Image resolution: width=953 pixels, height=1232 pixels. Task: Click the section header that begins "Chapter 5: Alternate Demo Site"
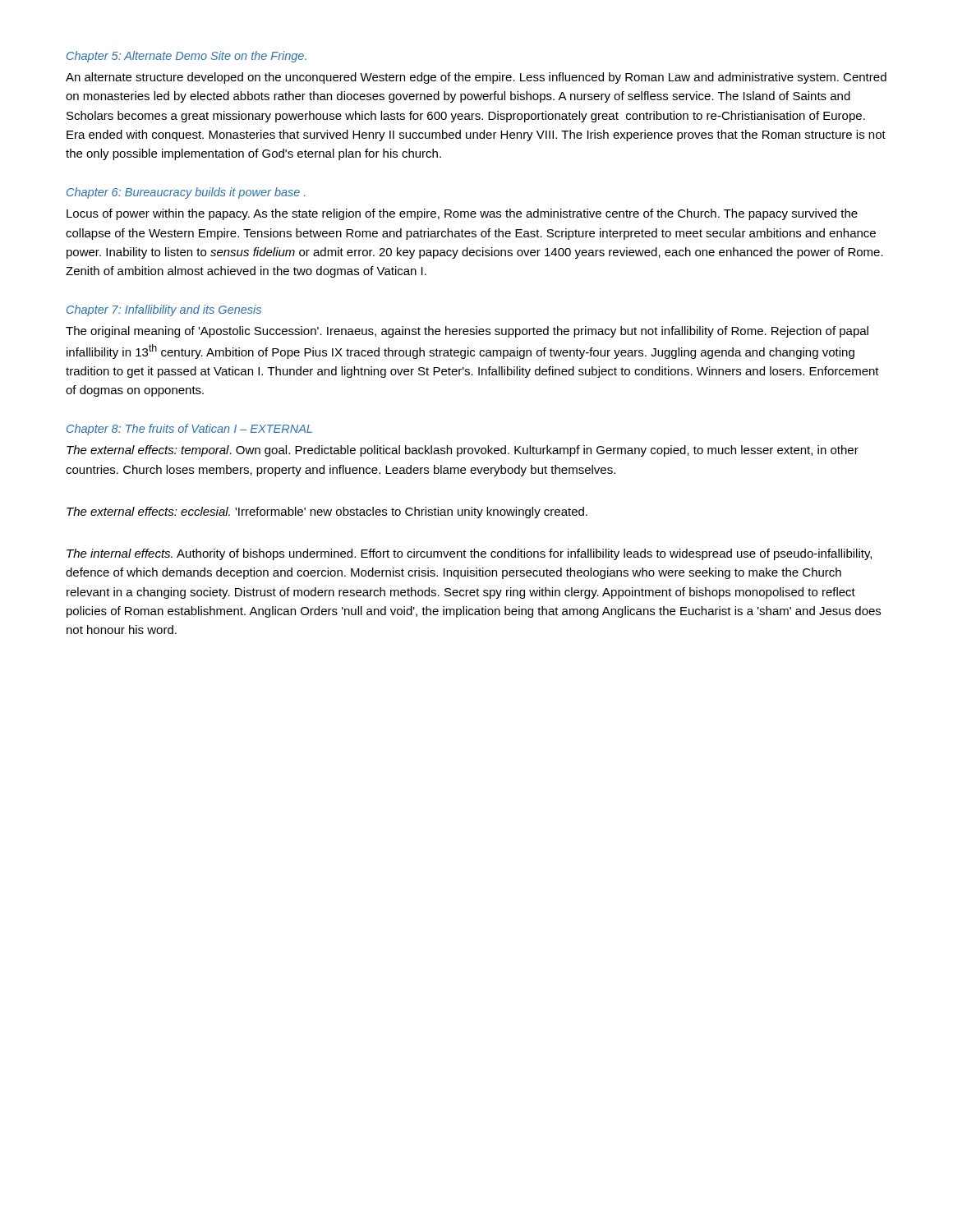tap(187, 56)
